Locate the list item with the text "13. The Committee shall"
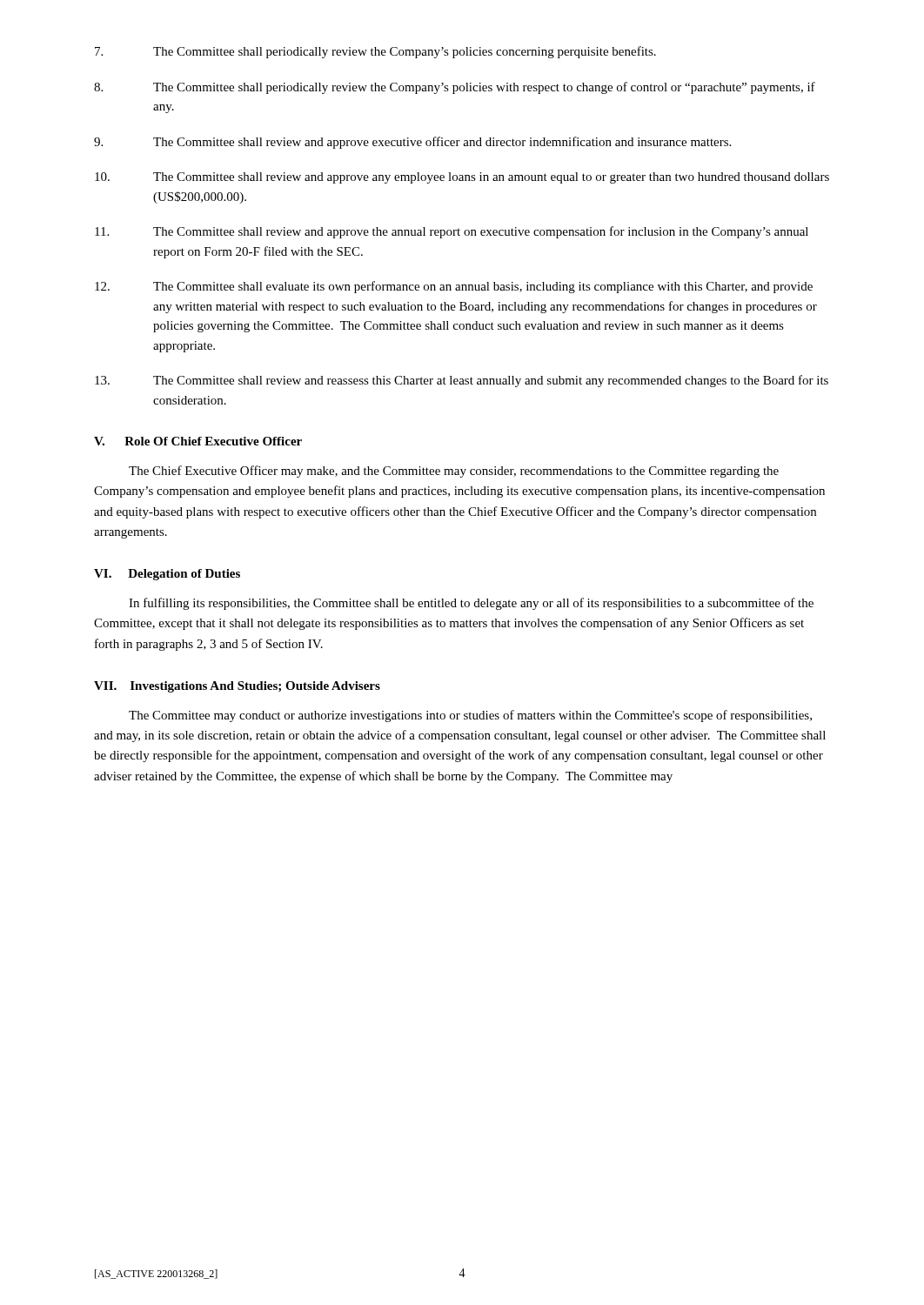Image resolution: width=924 pixels, height=1305 pixels. point(462,390)
